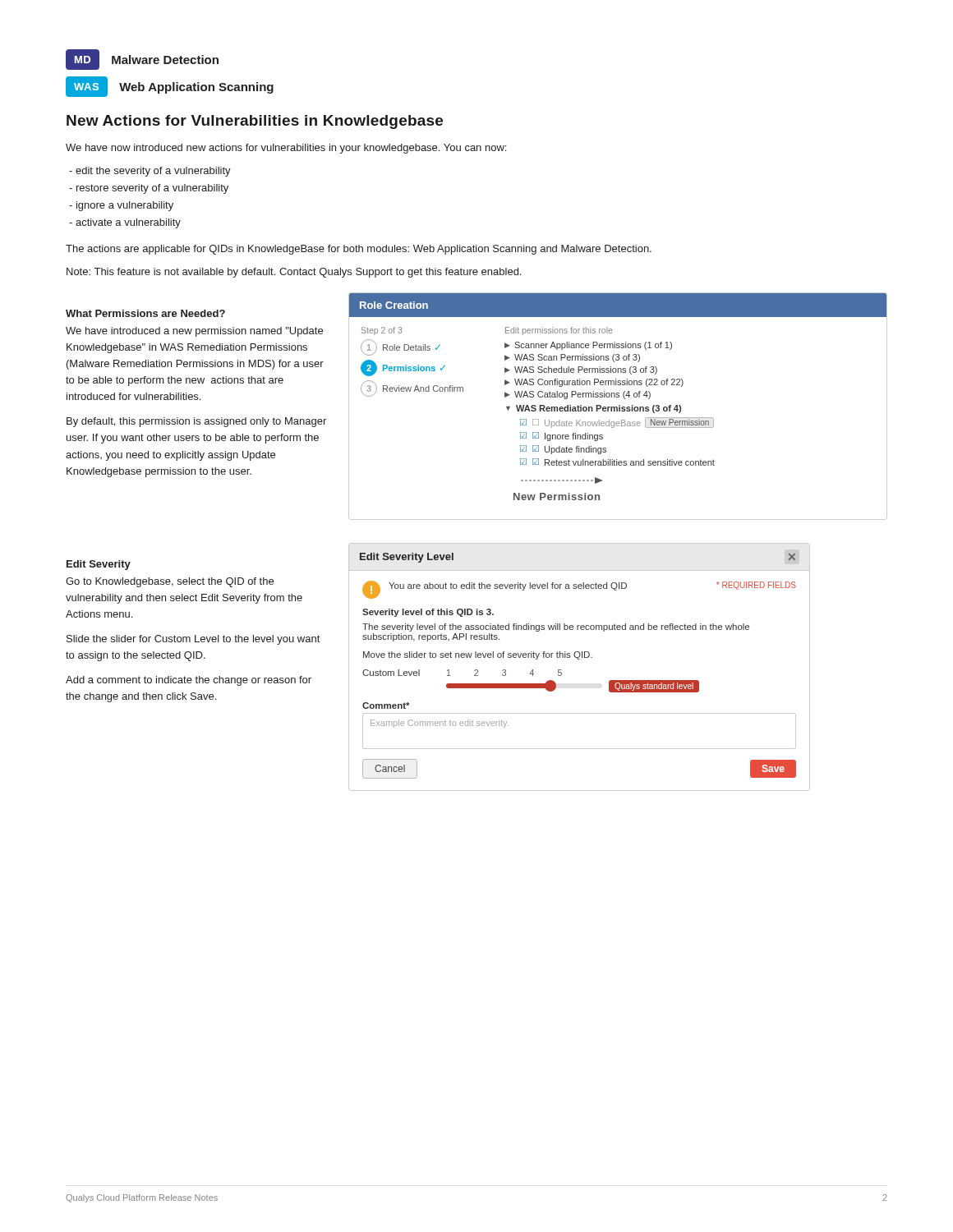The width and height of the screenshot is (953, 1232).
Task: Point to "New Actions for Vulnerabilities in Knowledgebase"
Action: click(x=255, y=120)
